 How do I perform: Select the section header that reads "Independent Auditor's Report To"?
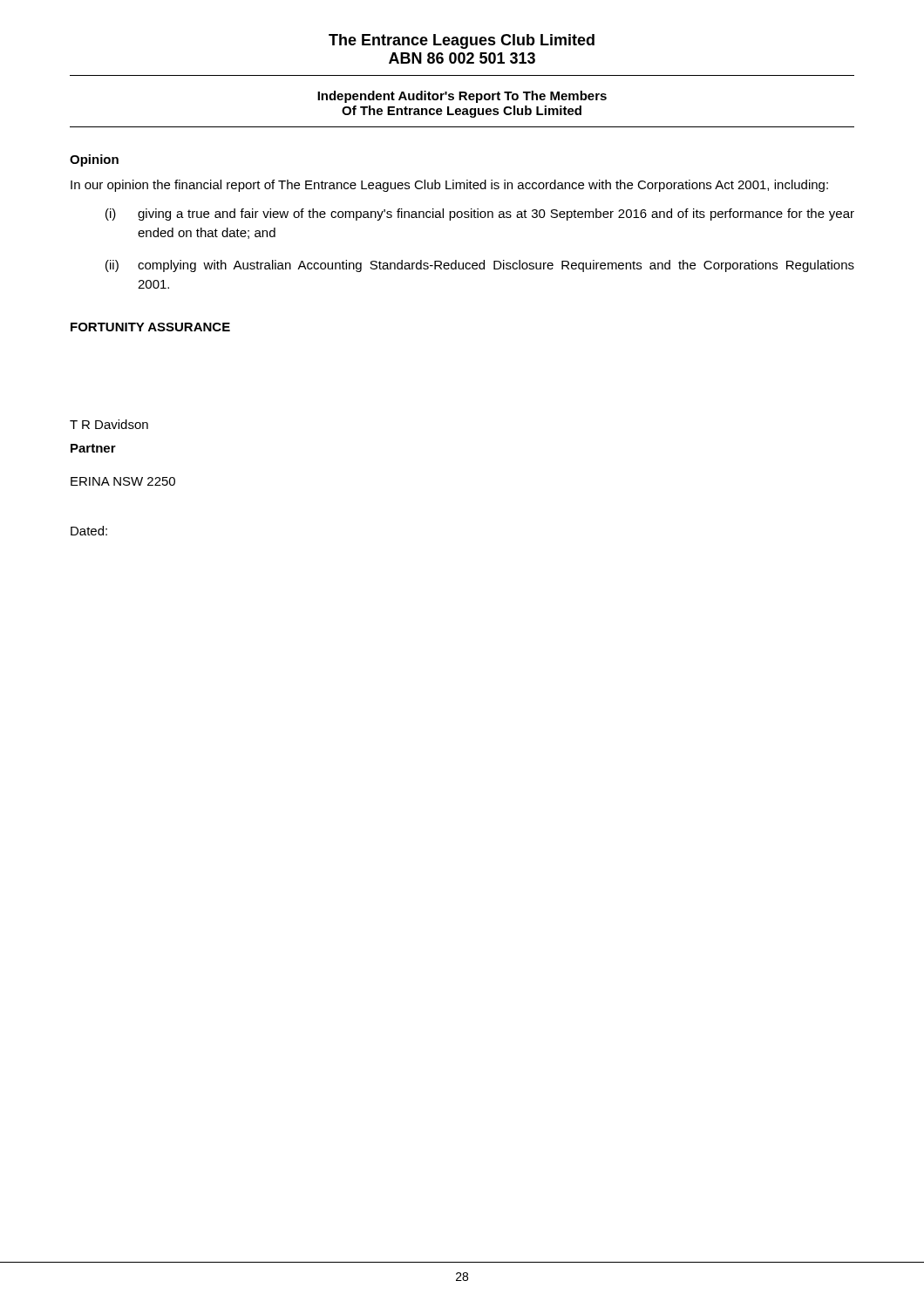point(462,103)
